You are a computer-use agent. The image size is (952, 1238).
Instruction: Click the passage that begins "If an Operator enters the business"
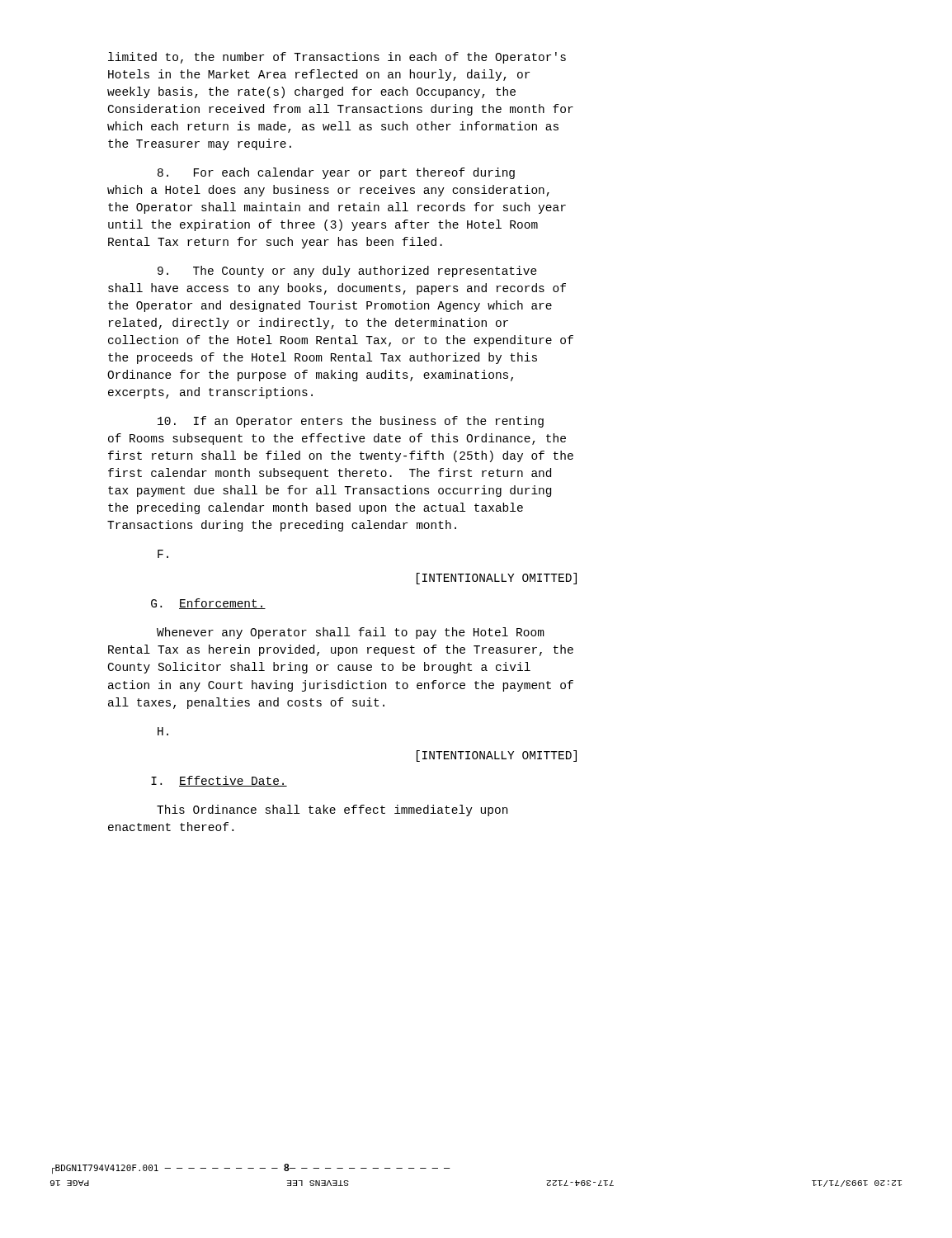click(341, 474)
